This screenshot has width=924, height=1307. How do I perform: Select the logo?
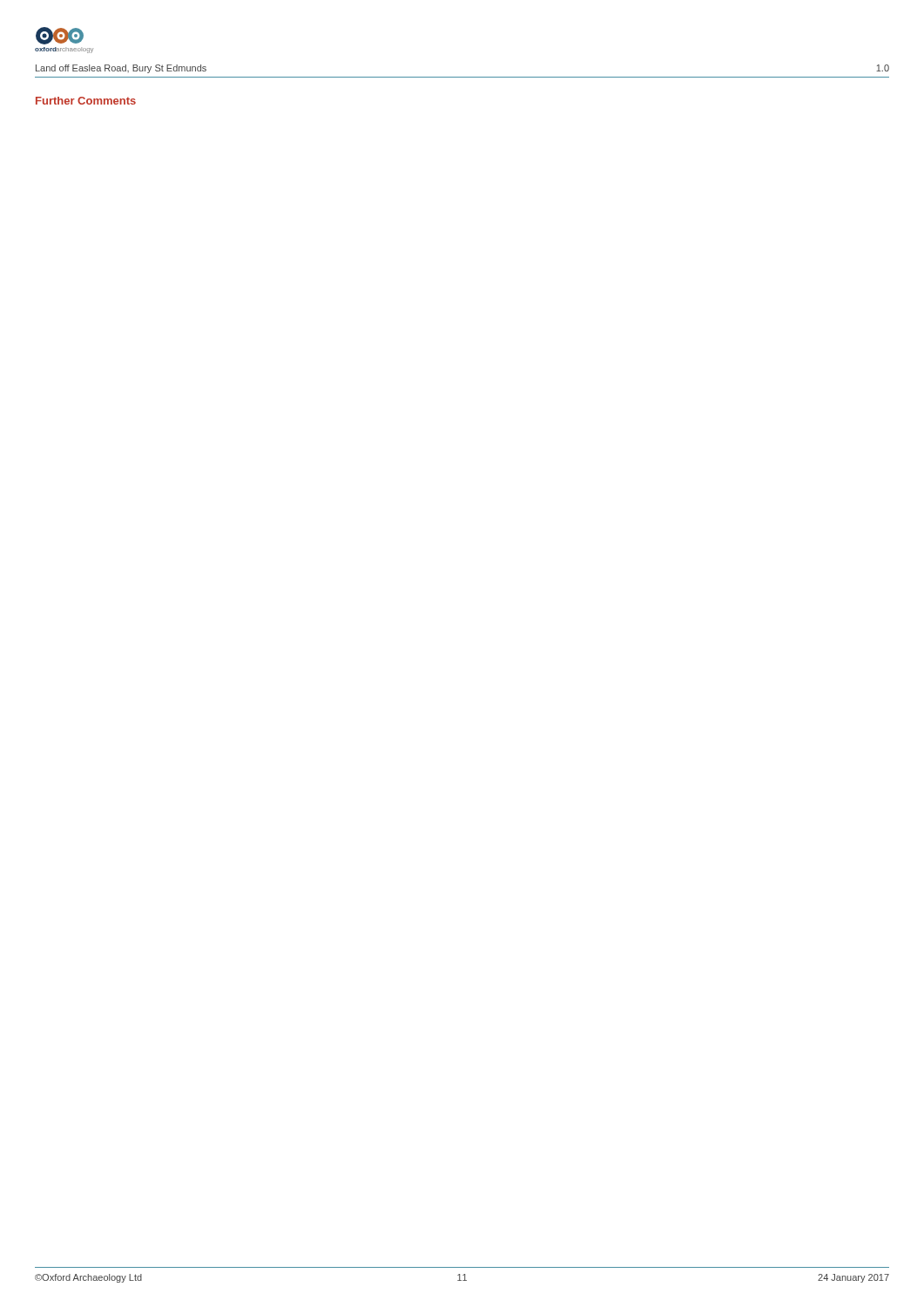click(x=462, y=36)
